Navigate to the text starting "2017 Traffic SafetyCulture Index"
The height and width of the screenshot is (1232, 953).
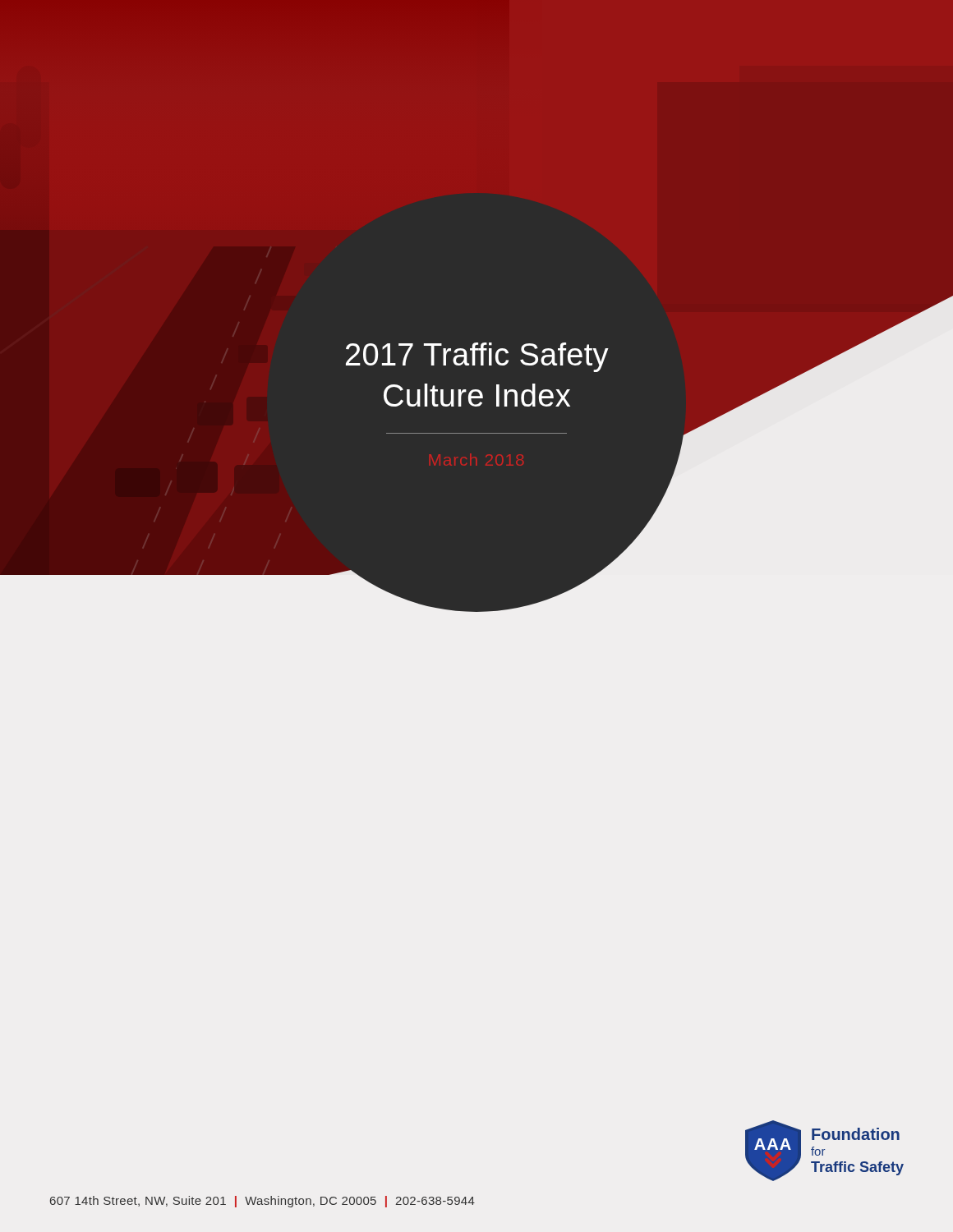(476, 402)
